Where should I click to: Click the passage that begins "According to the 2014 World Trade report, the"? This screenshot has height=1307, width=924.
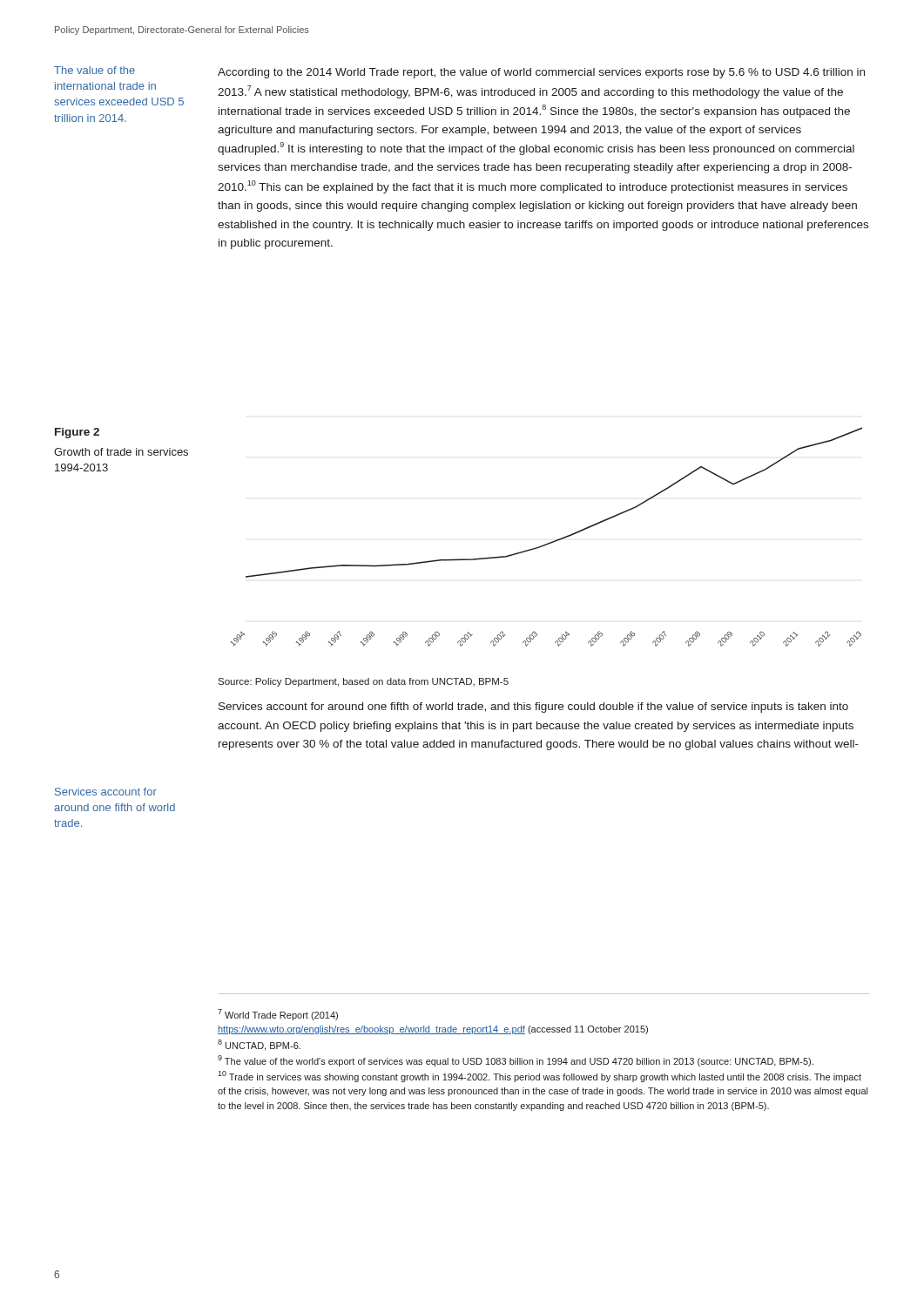pyautogui.click(x=543, y=157)
